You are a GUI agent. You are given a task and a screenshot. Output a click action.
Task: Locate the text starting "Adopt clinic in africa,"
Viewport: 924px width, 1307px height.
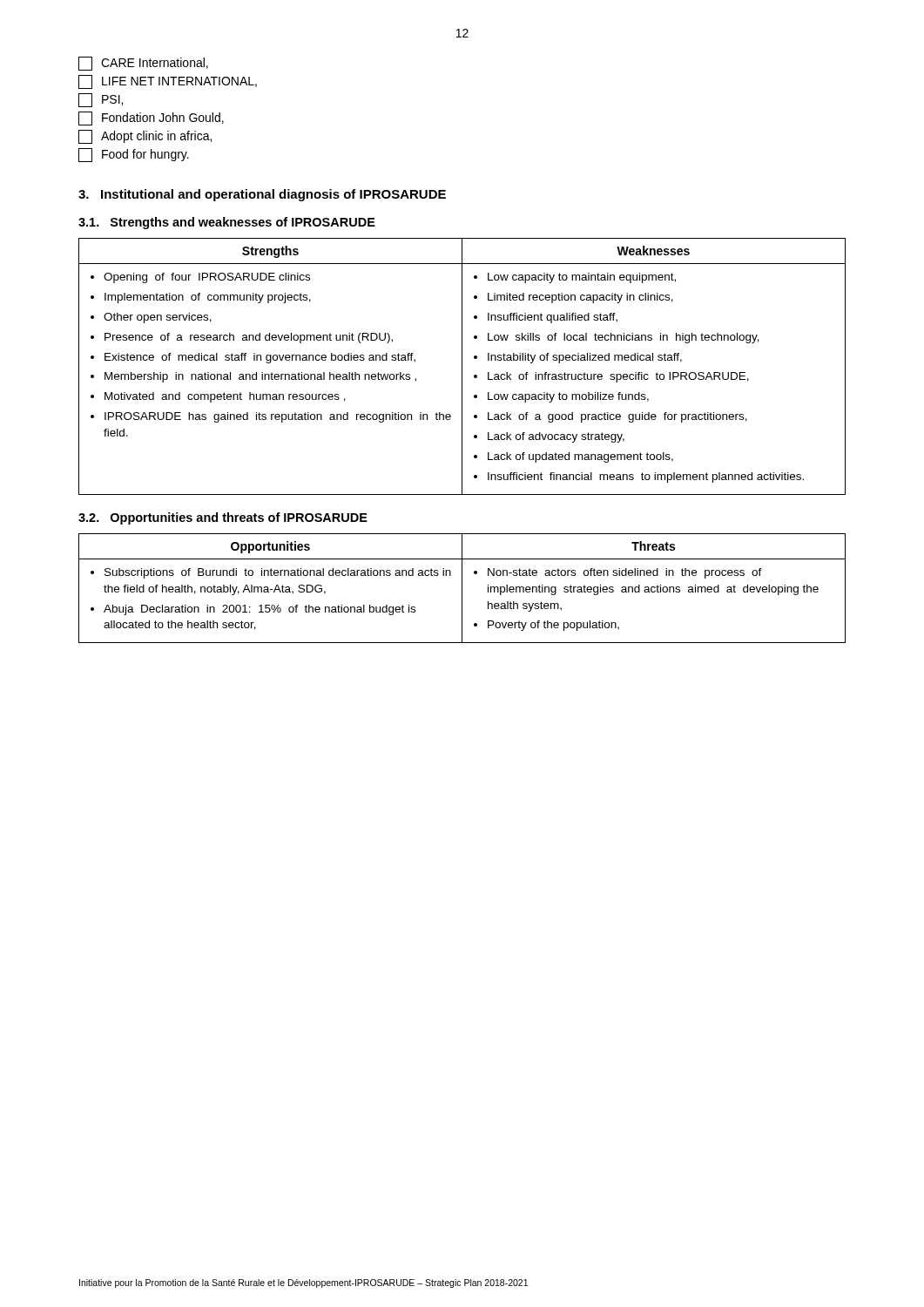pyautogui.click(x=146, y=136)
